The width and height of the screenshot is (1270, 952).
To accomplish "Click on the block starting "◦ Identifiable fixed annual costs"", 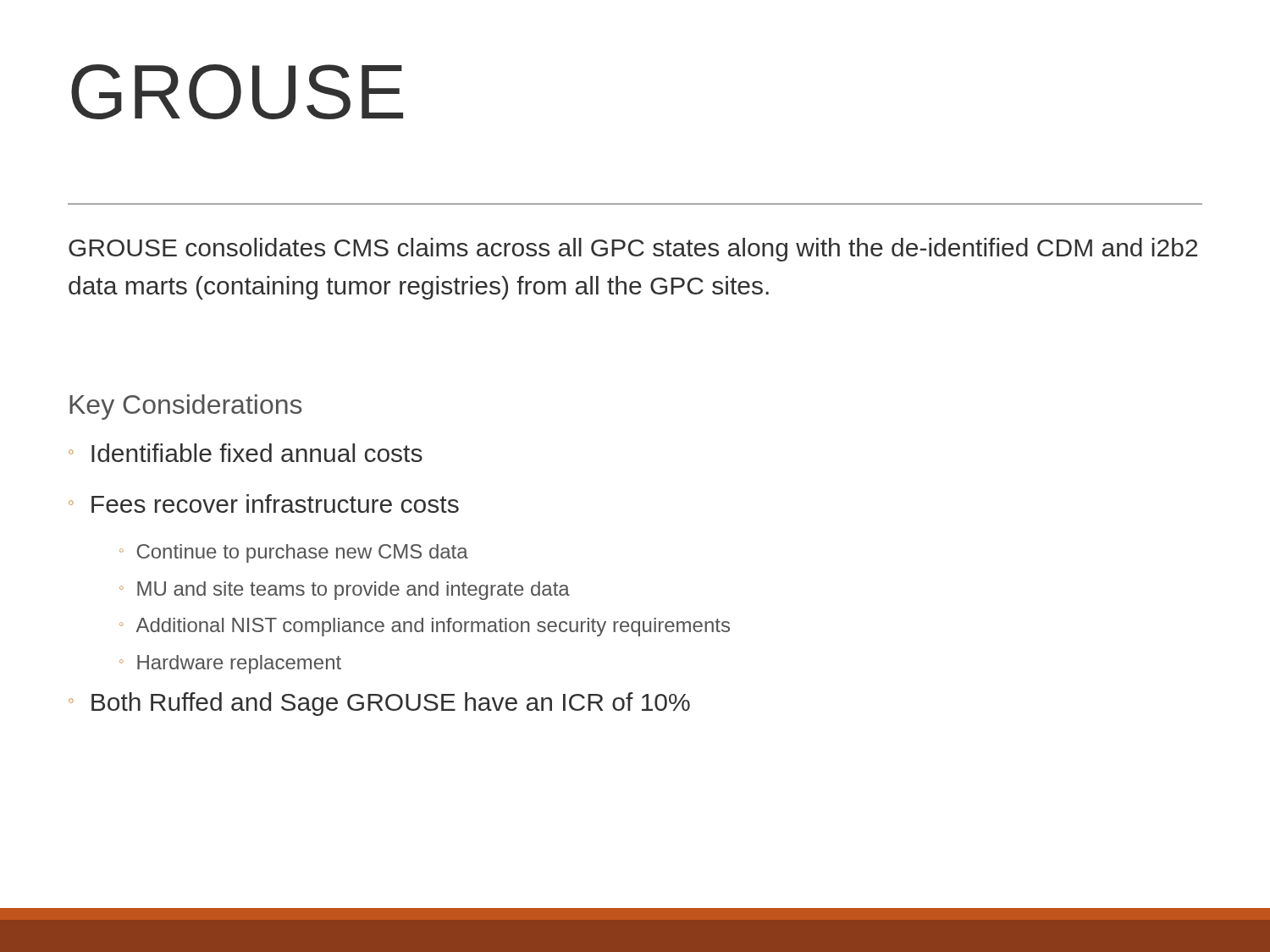I will pos(245,454).
